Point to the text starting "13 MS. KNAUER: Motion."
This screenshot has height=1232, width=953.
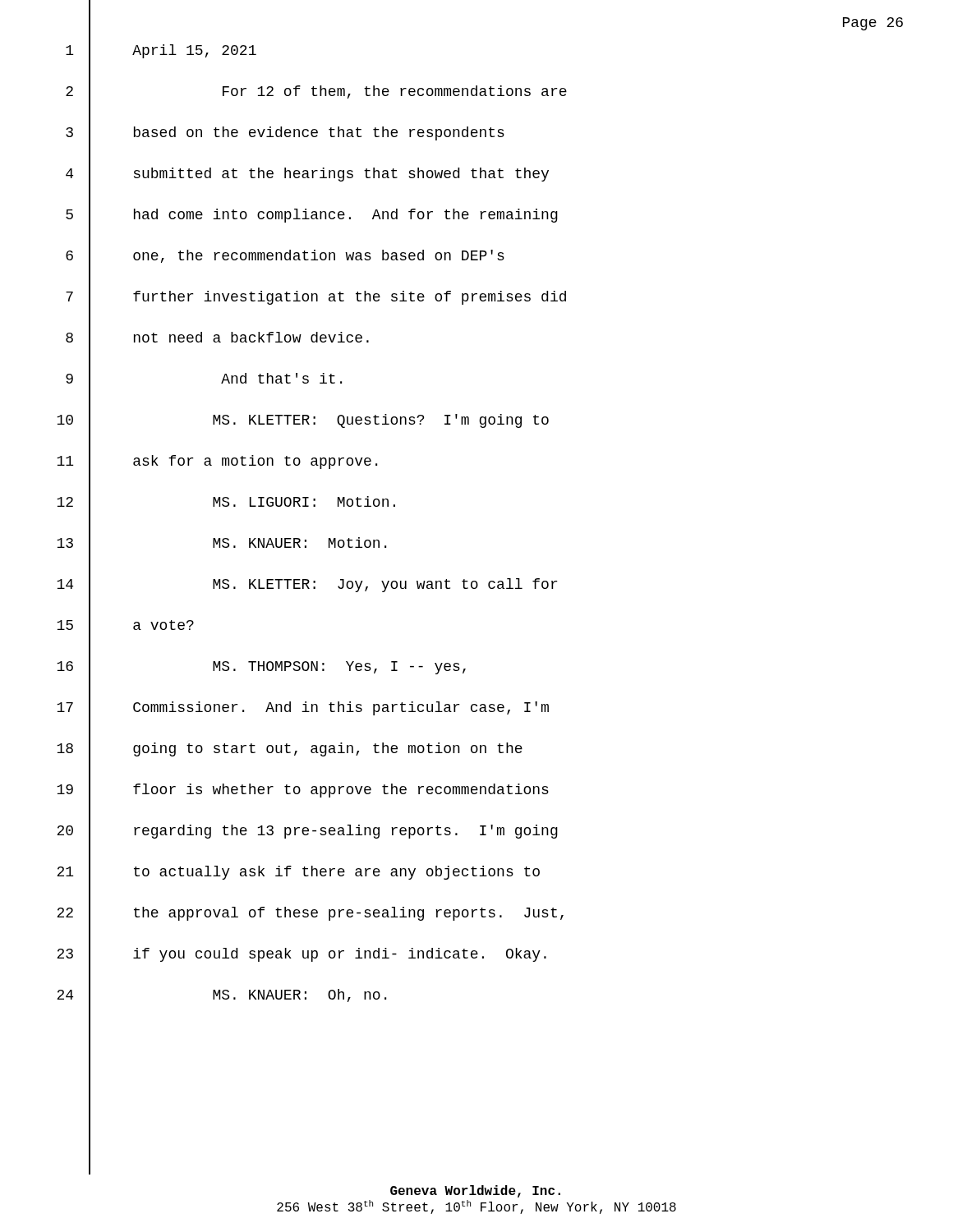click(x=221, y=544)
